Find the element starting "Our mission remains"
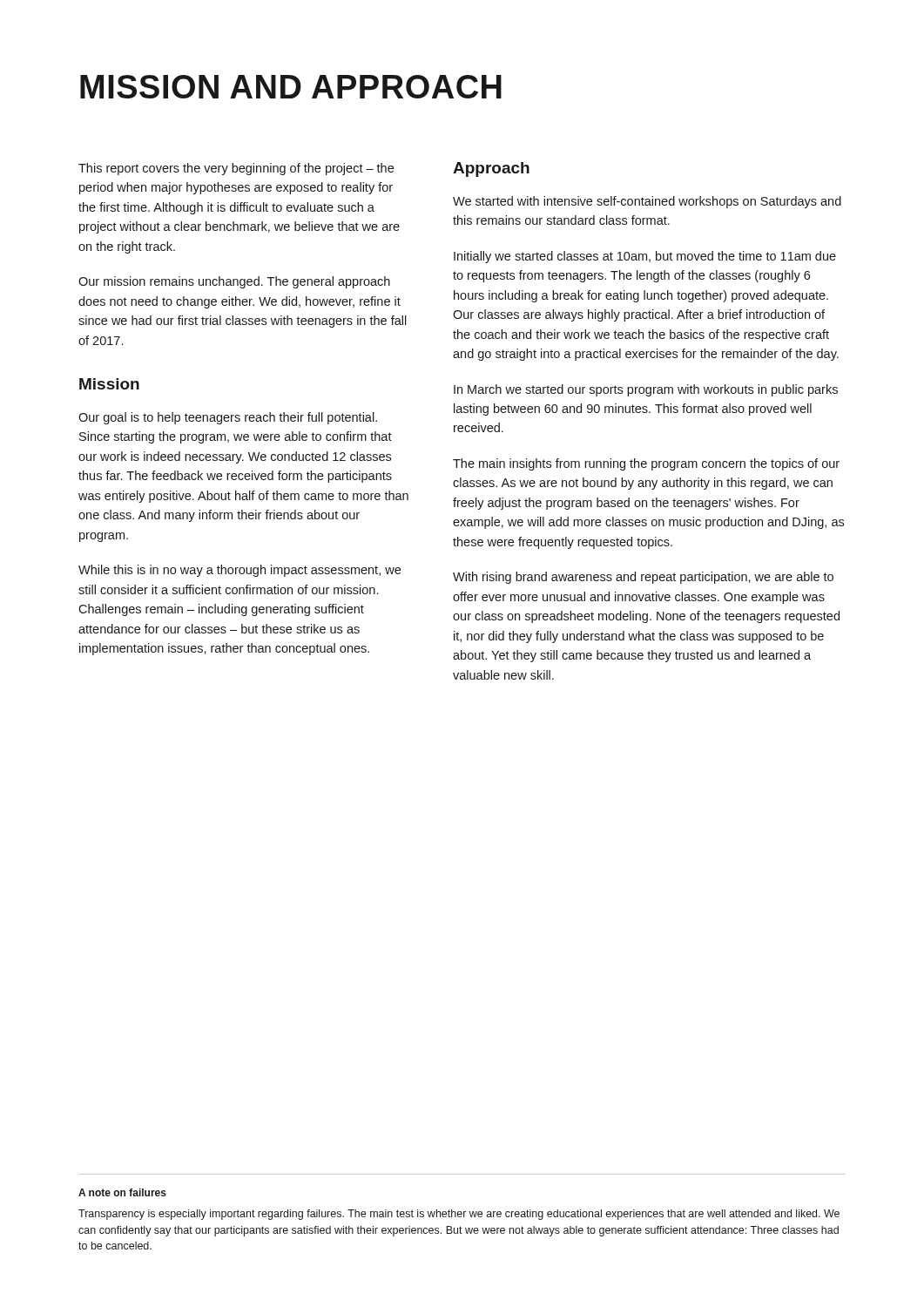The image size is (924, 1307). coord(243,311)
